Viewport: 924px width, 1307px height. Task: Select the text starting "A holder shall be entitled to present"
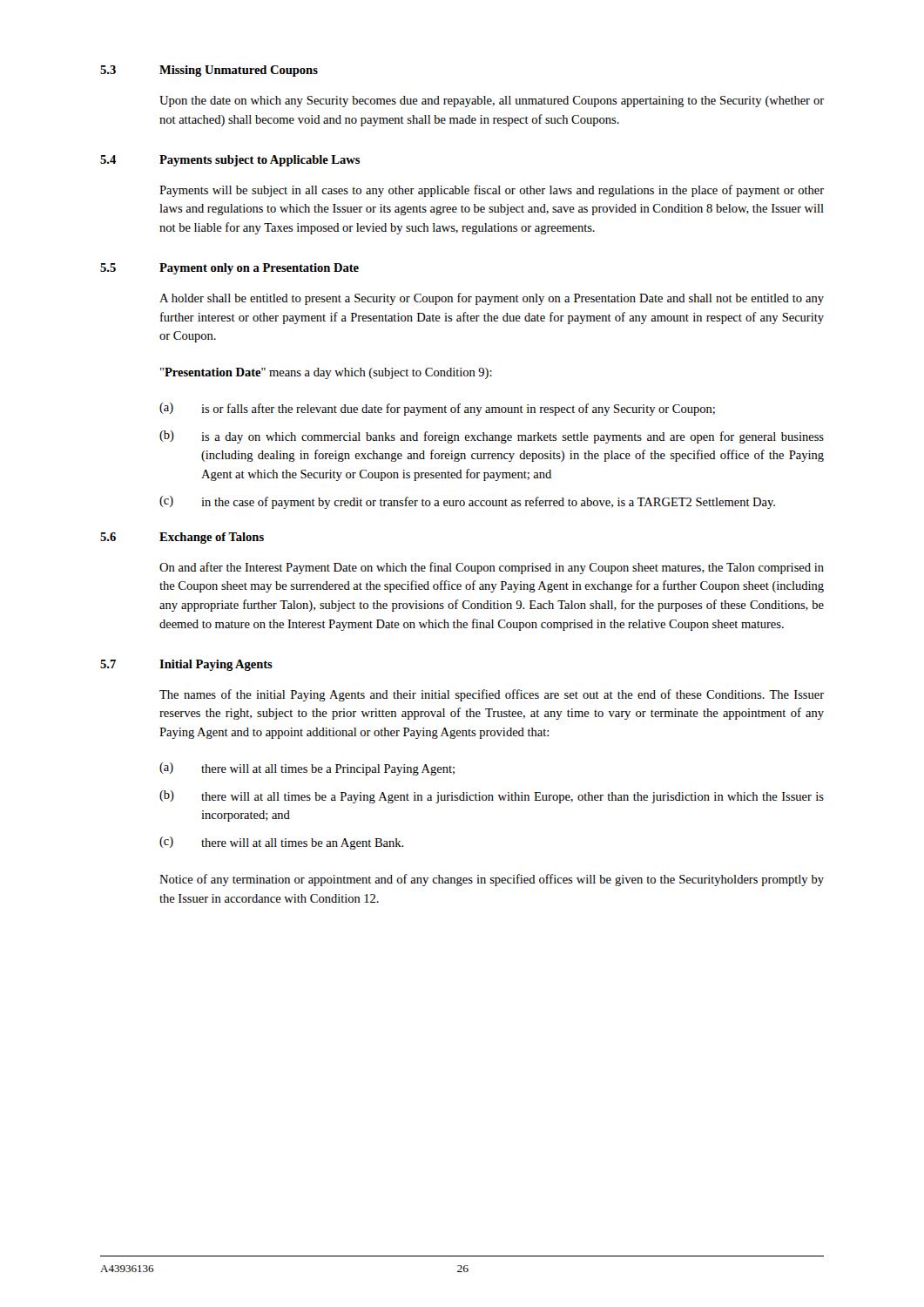point(492,318)
